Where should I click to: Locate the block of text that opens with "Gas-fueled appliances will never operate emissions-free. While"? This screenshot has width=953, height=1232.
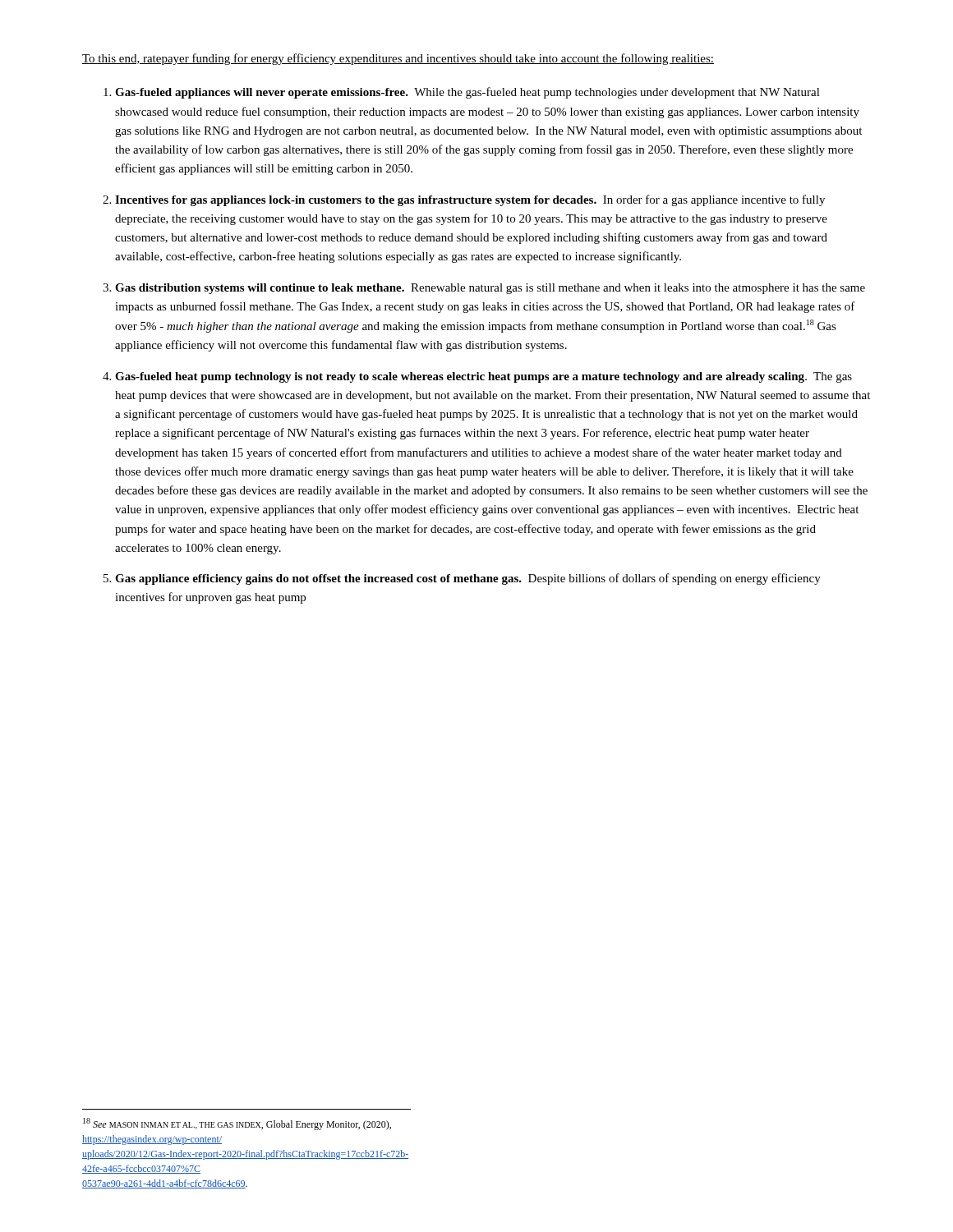click(493, 131)
